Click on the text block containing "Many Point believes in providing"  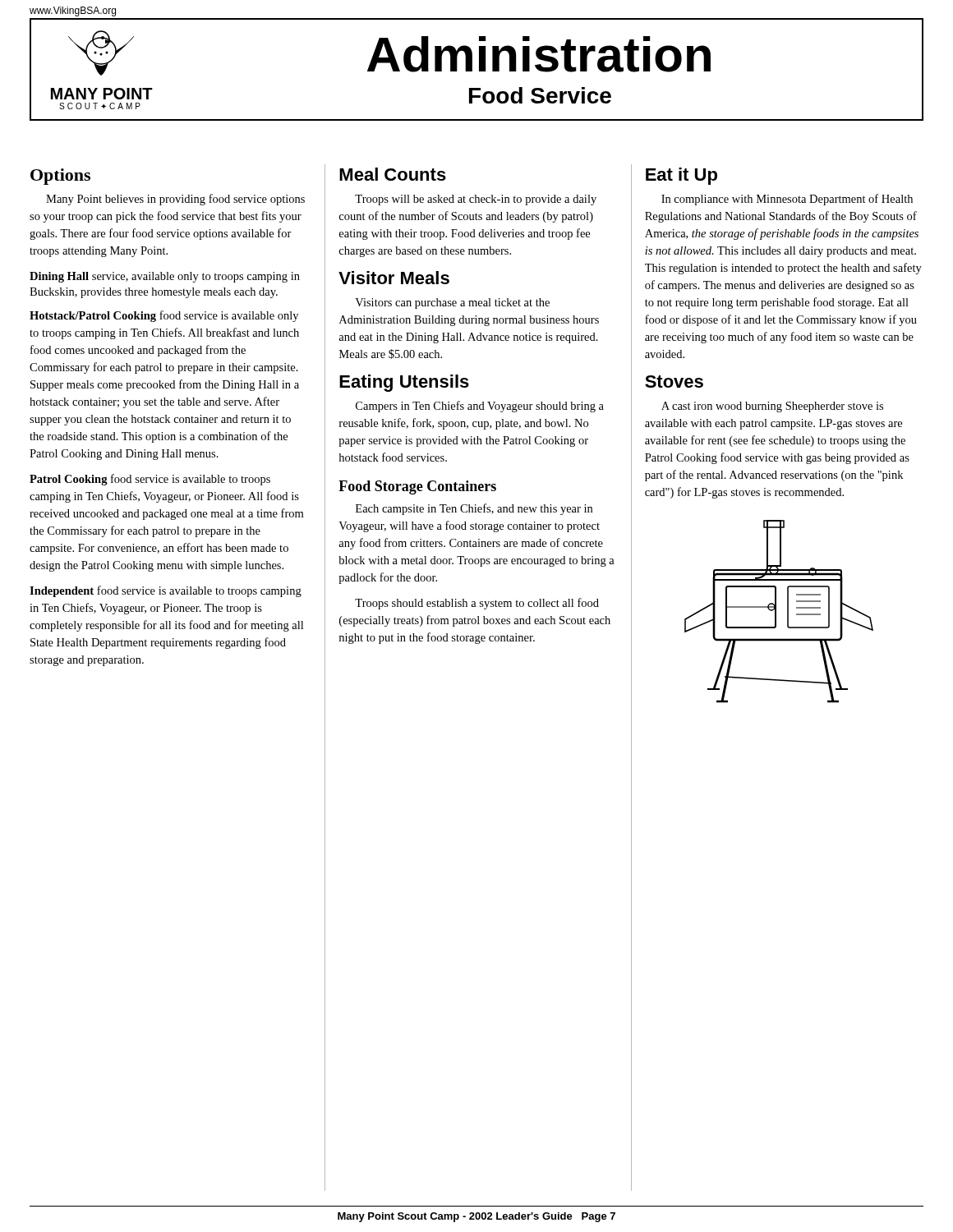(x=169, y=225)
